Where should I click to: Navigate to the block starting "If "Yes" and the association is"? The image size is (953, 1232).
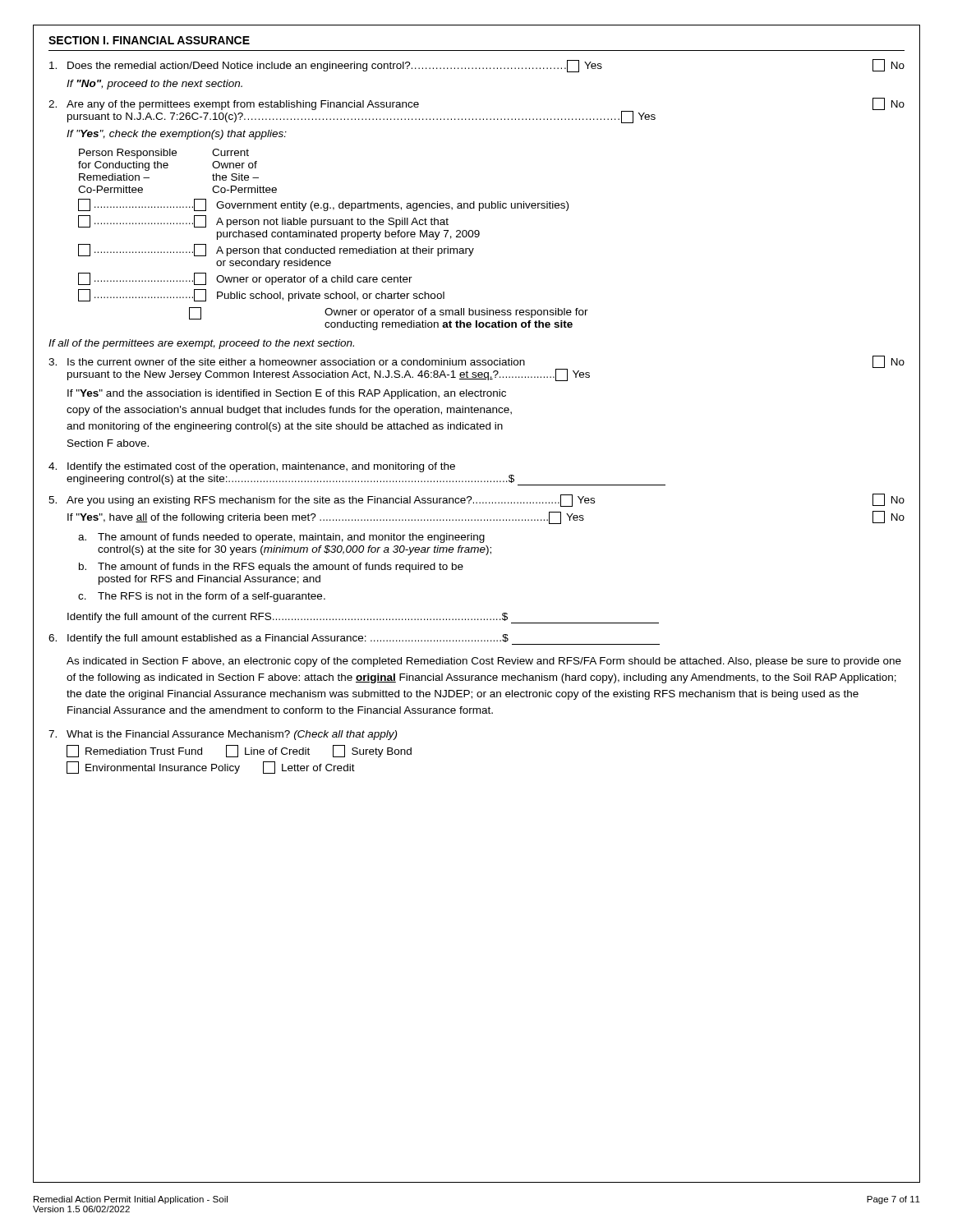tap(290, 418)
